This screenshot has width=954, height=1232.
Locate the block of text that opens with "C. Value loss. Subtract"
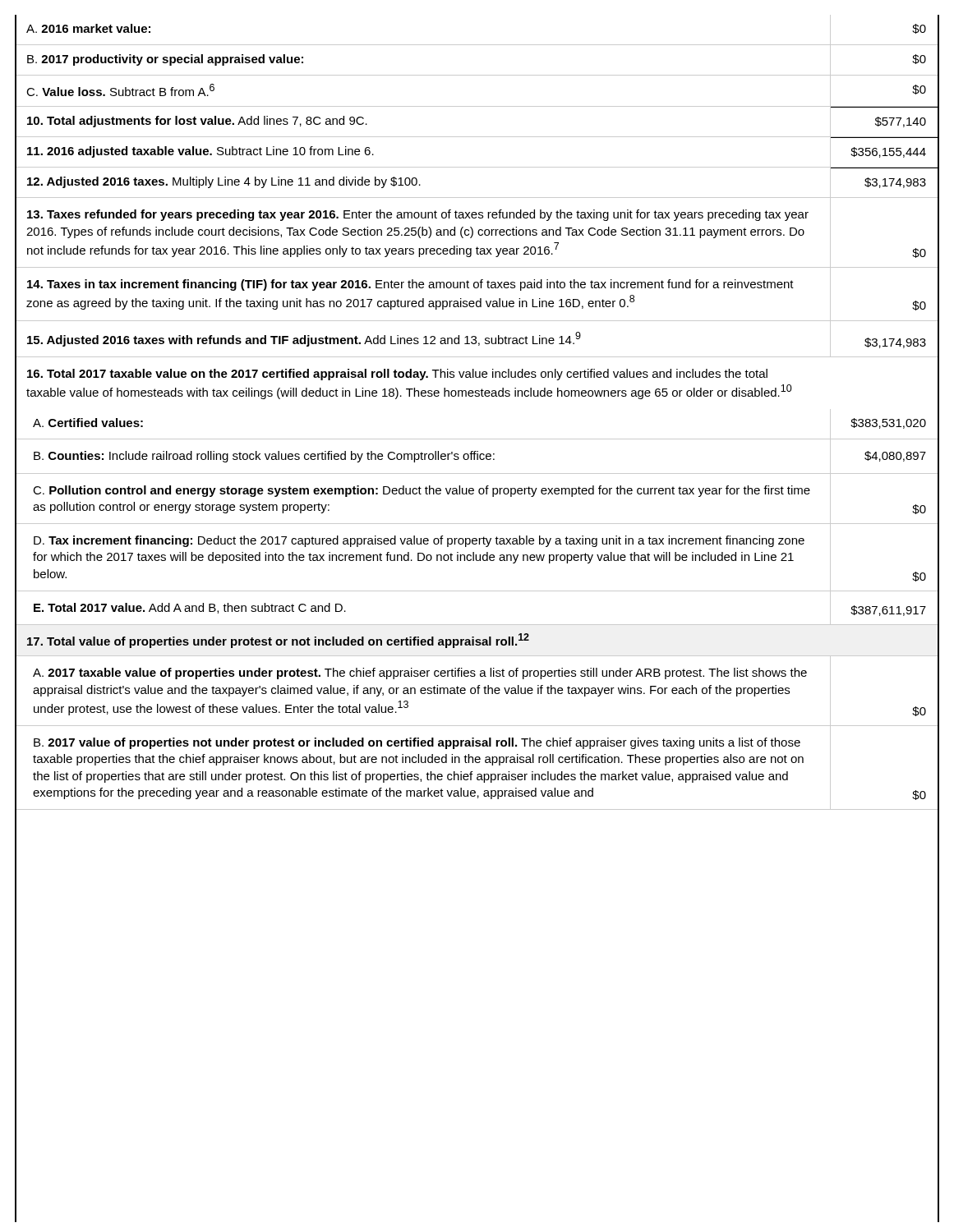pyautogui.click(x=477, y=91)
